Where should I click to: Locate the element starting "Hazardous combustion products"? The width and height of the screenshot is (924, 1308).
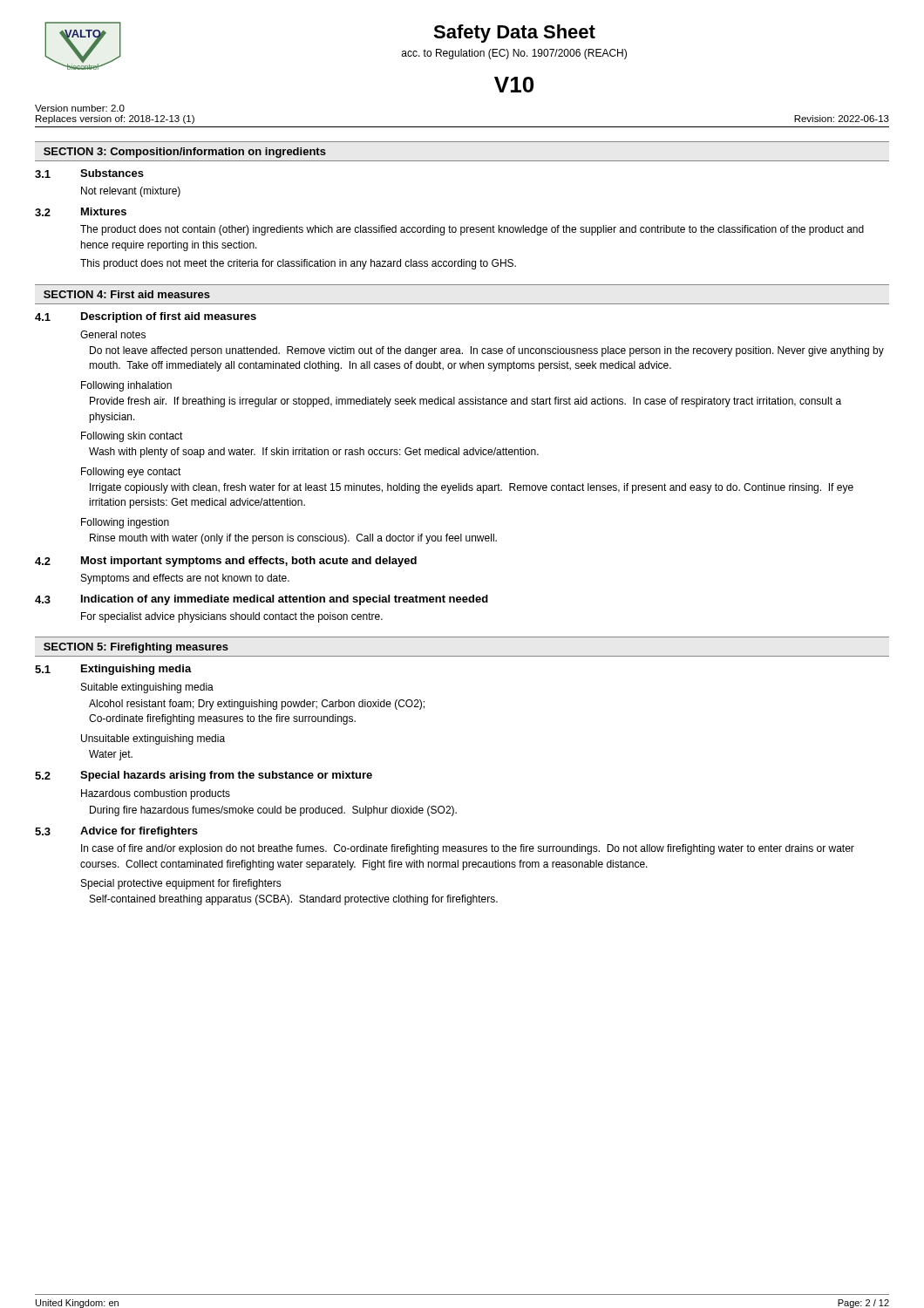coord(155,794)
